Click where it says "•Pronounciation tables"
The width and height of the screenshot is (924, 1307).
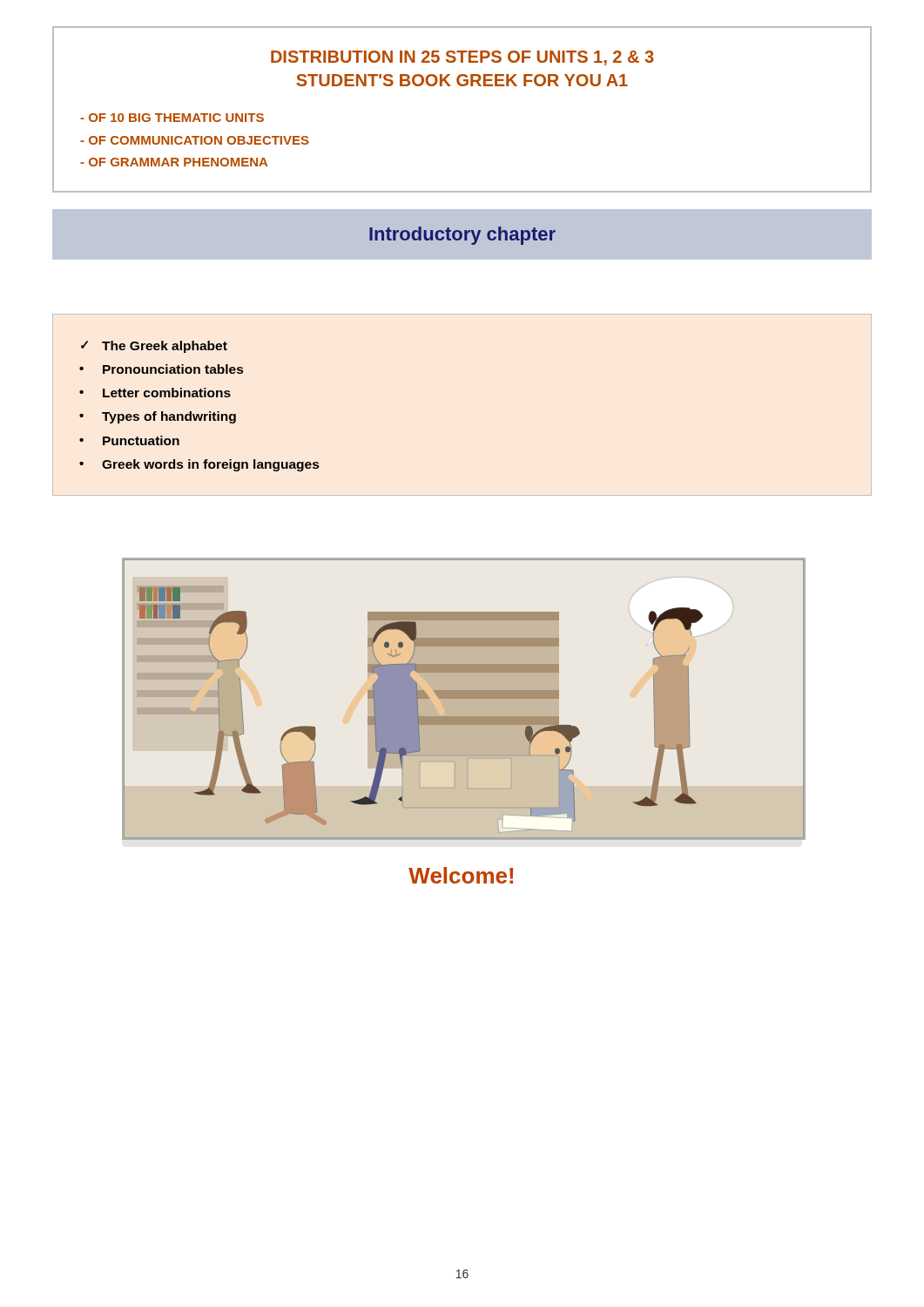[161, 369]
